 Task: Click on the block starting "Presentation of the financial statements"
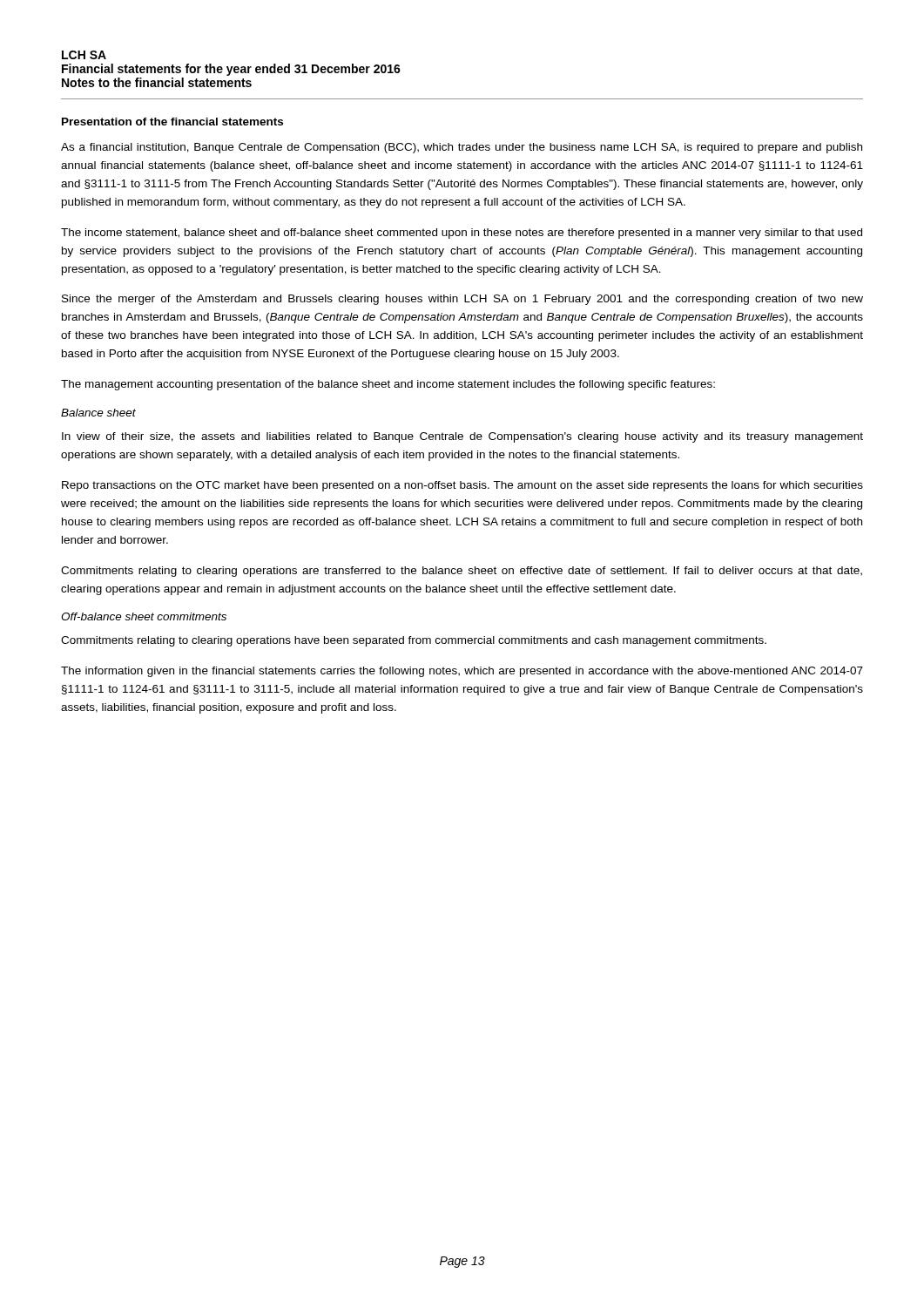pyautogui.click(x=172, y=122)
